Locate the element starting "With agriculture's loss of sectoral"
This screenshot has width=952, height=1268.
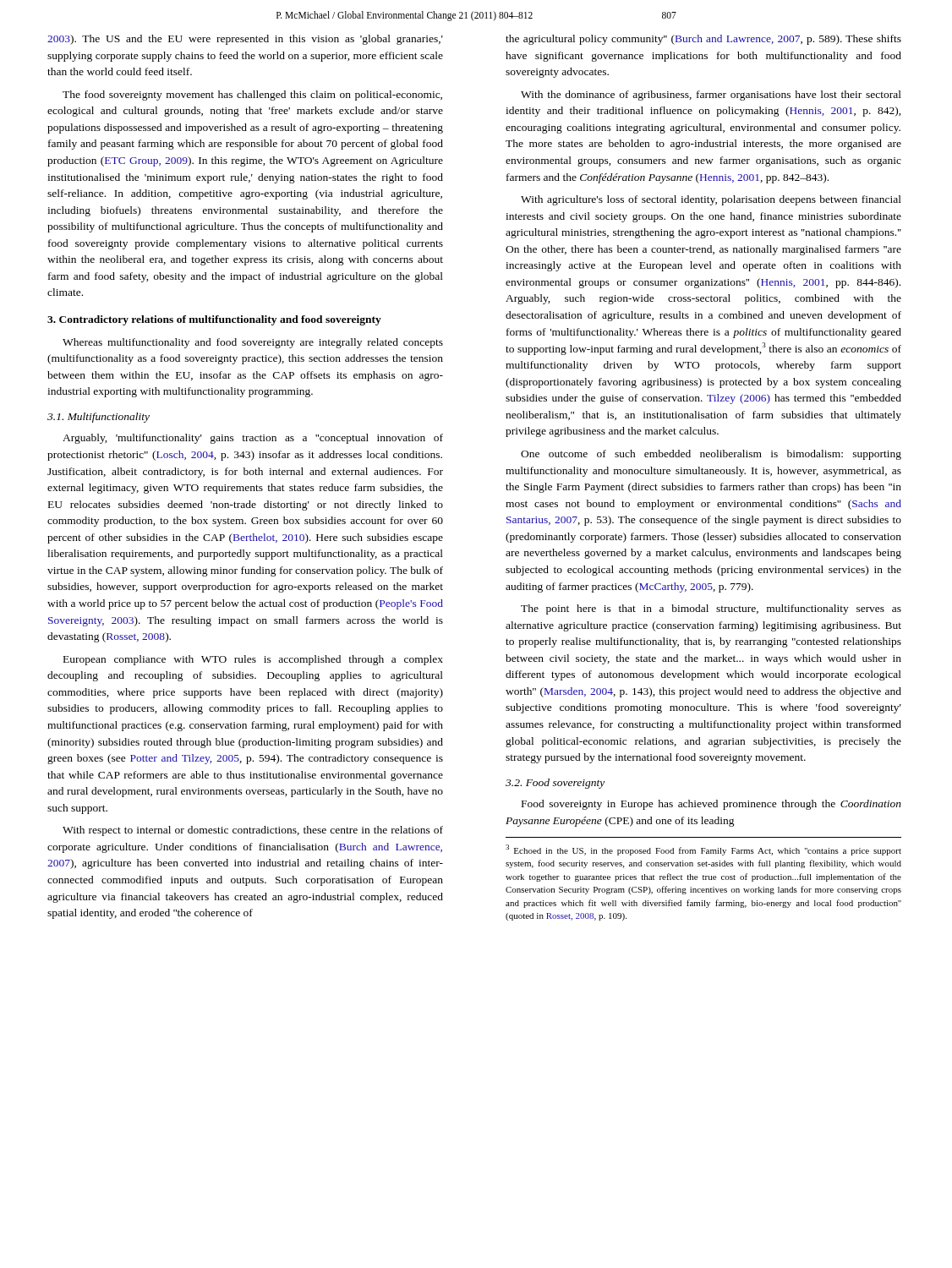coord(703,315)
